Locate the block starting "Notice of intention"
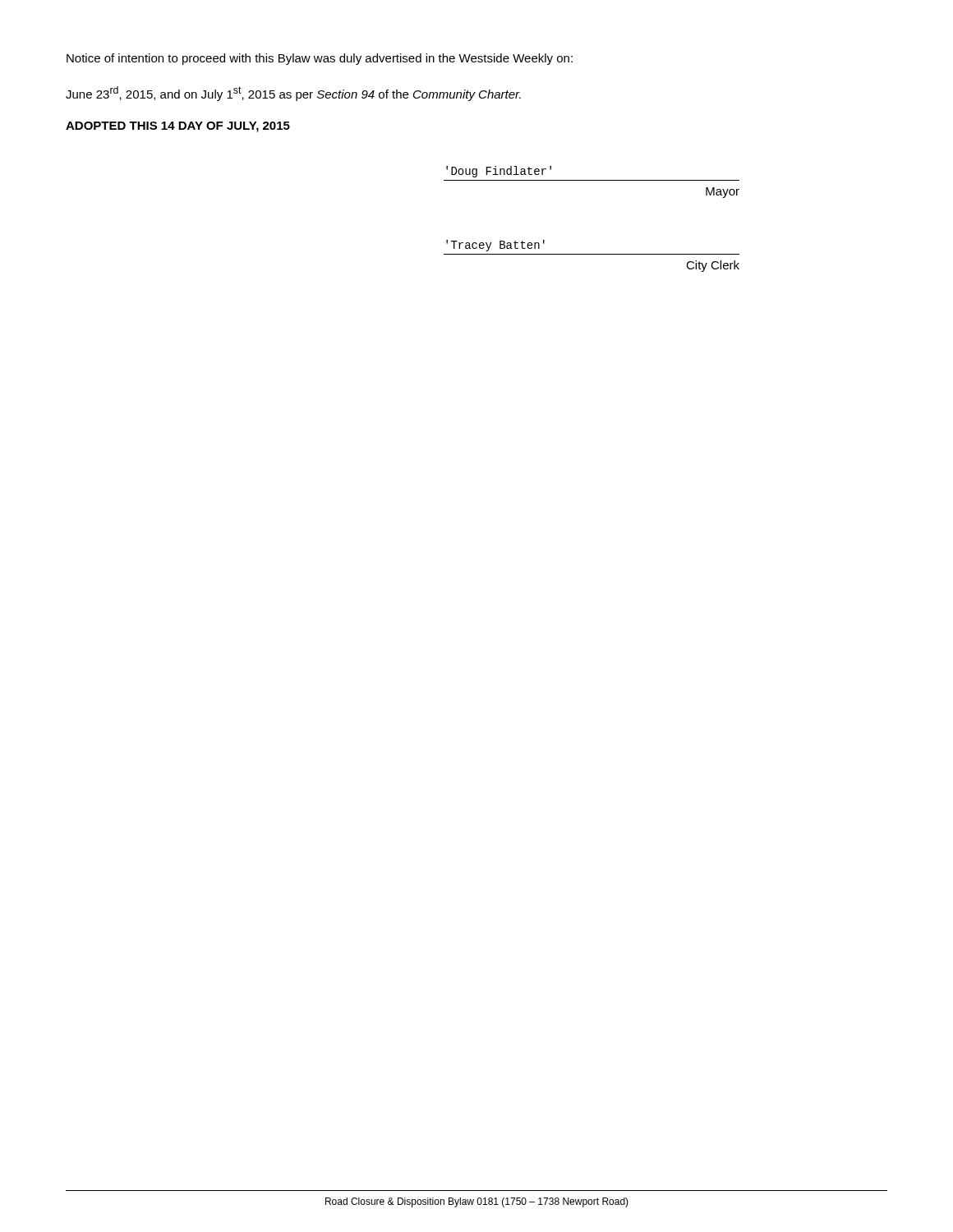This screenshot has height=1232, width=953. coord(320,58)
